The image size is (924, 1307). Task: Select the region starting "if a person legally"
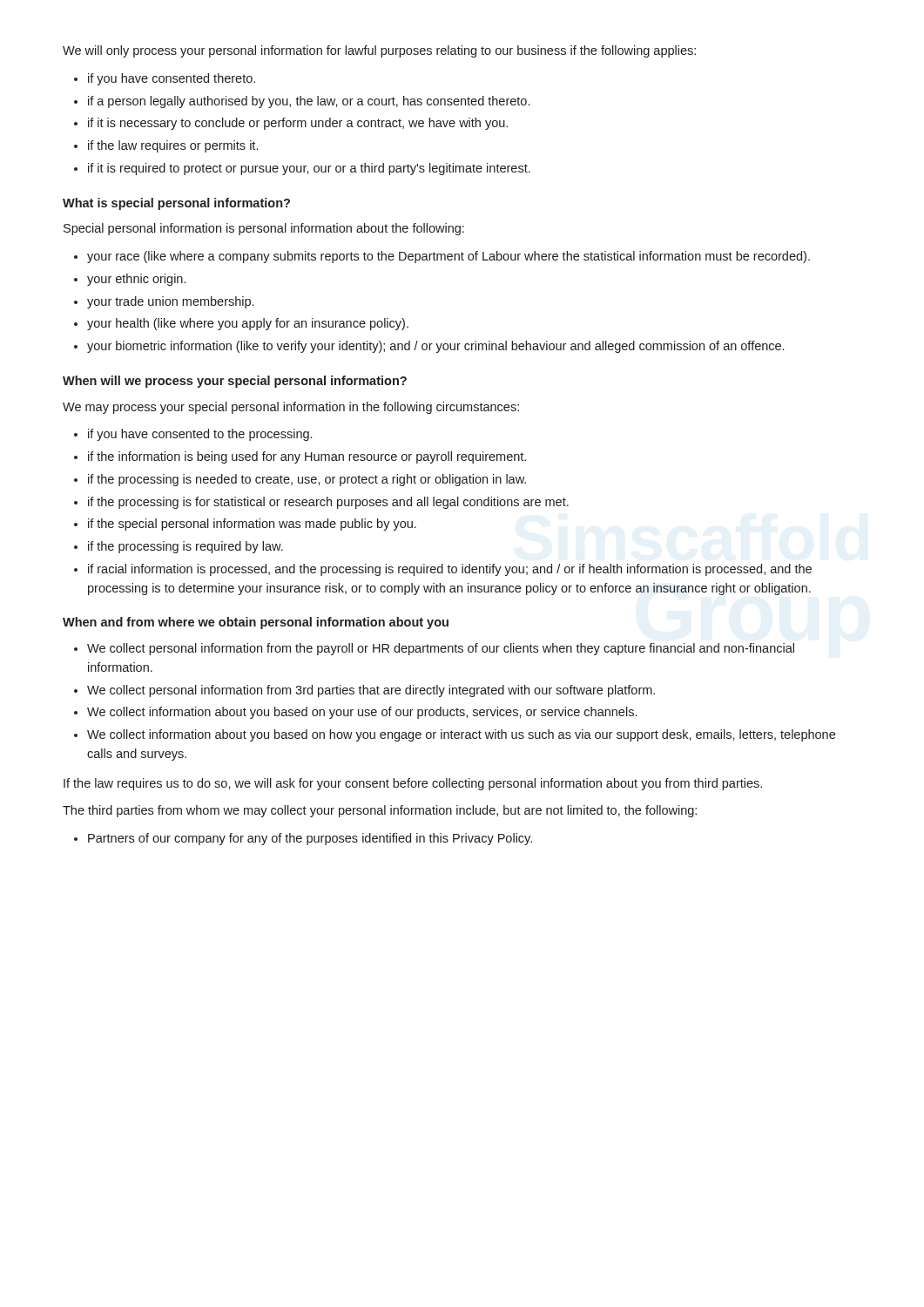pyautogui.click(x=309, y=101)
